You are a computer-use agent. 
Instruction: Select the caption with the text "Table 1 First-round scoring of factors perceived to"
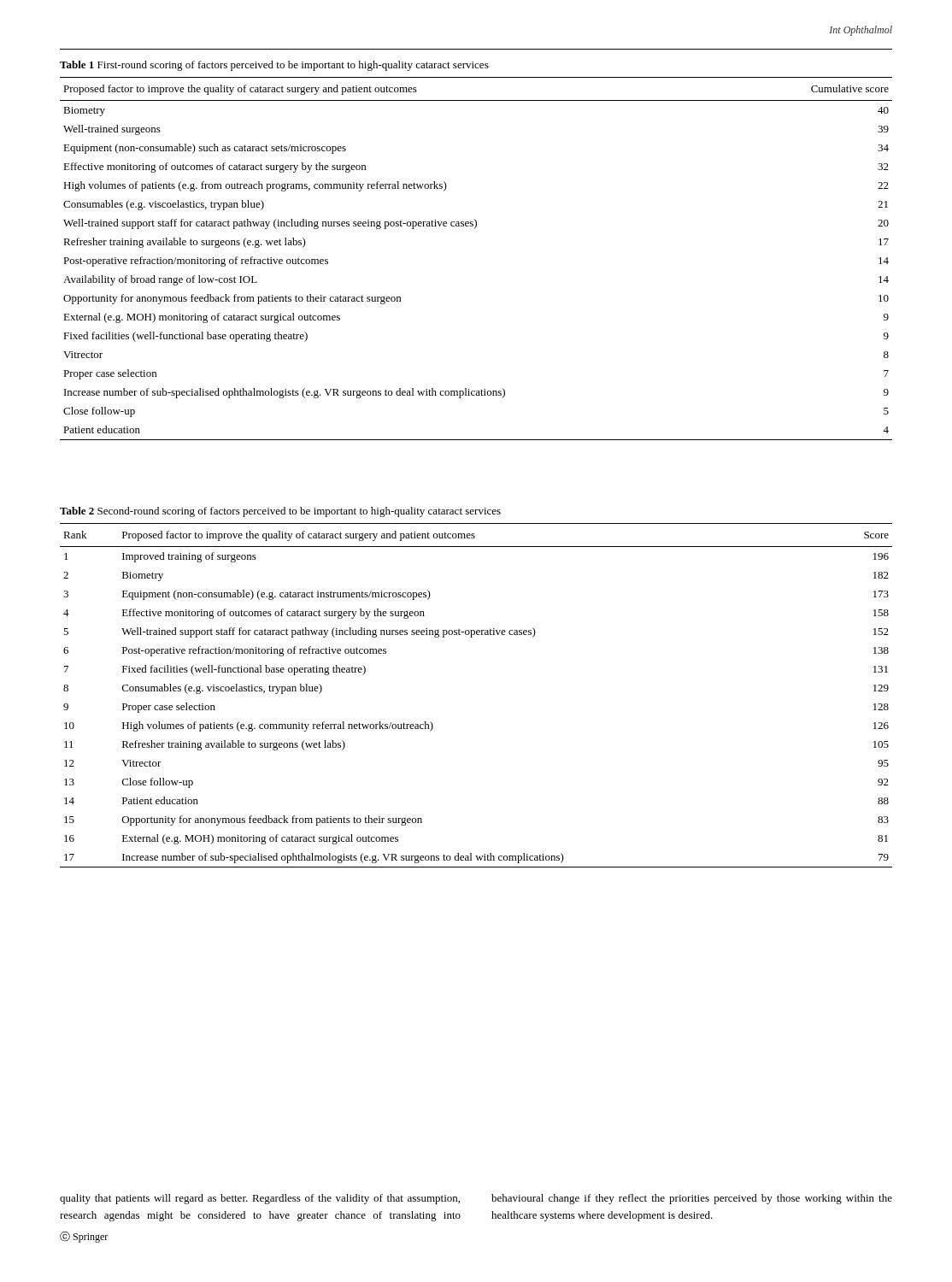coord(274,64)
